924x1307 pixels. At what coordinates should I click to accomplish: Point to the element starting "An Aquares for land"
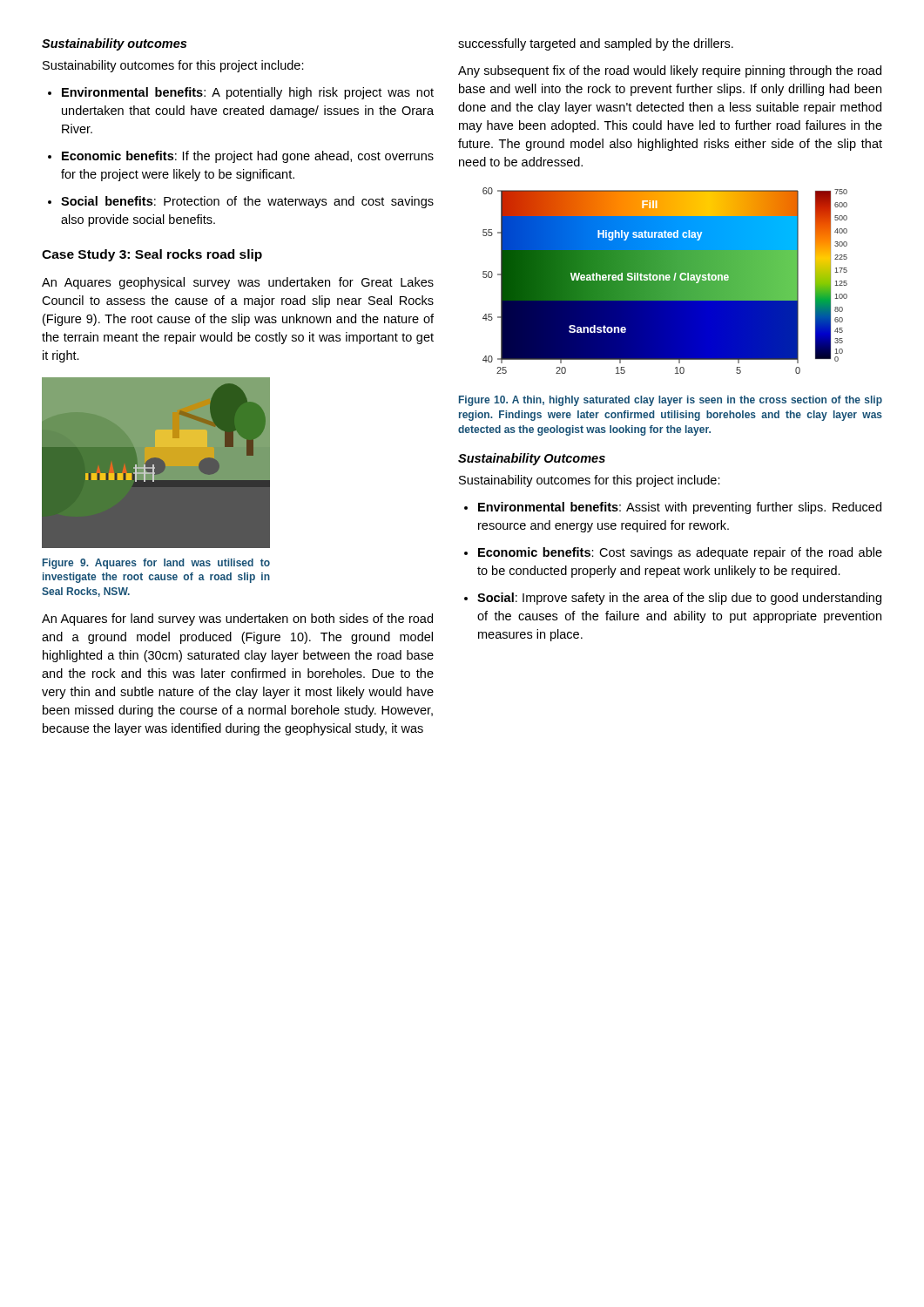point(238,674)
